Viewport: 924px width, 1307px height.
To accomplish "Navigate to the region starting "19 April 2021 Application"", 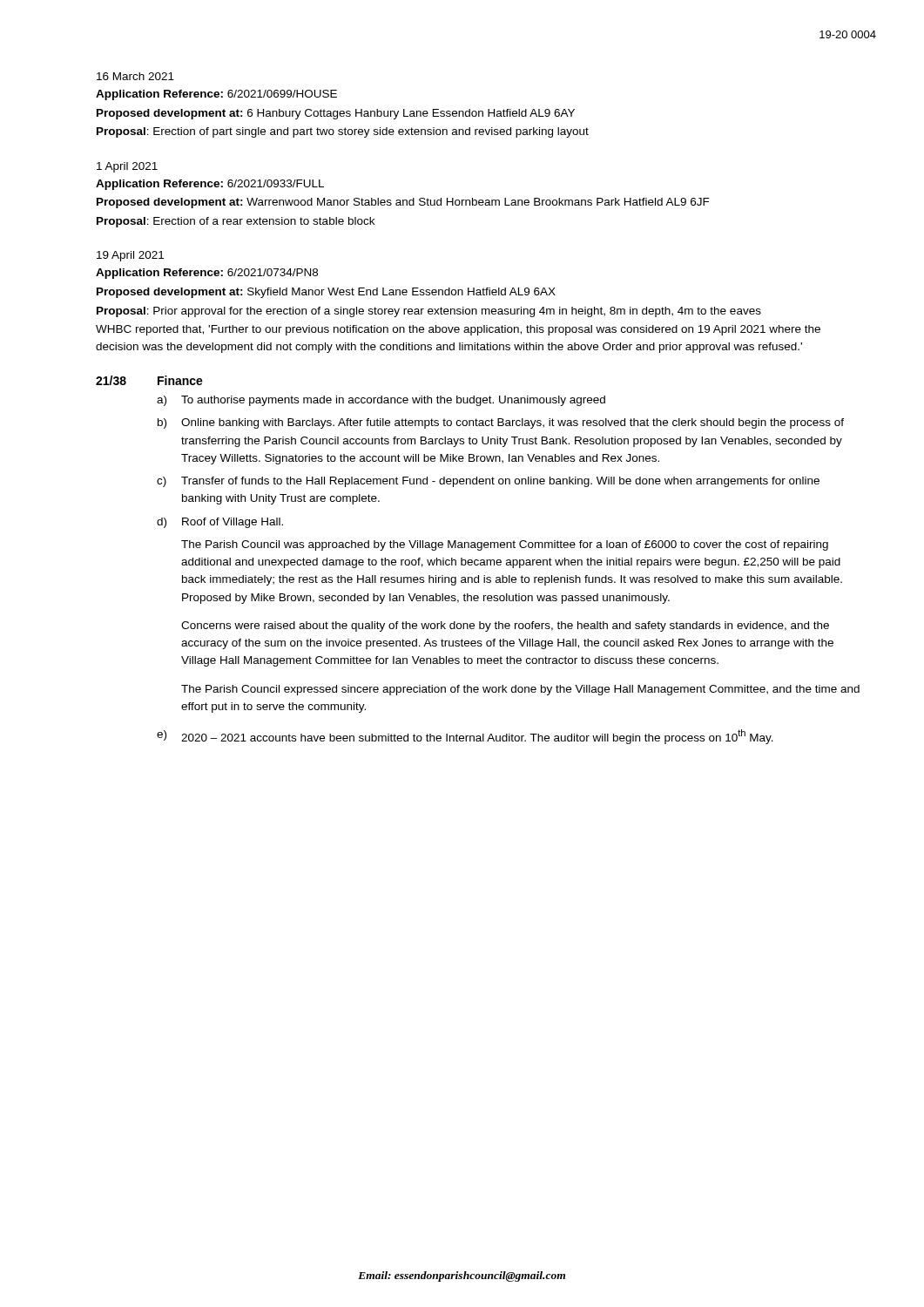I will [479, 302].
